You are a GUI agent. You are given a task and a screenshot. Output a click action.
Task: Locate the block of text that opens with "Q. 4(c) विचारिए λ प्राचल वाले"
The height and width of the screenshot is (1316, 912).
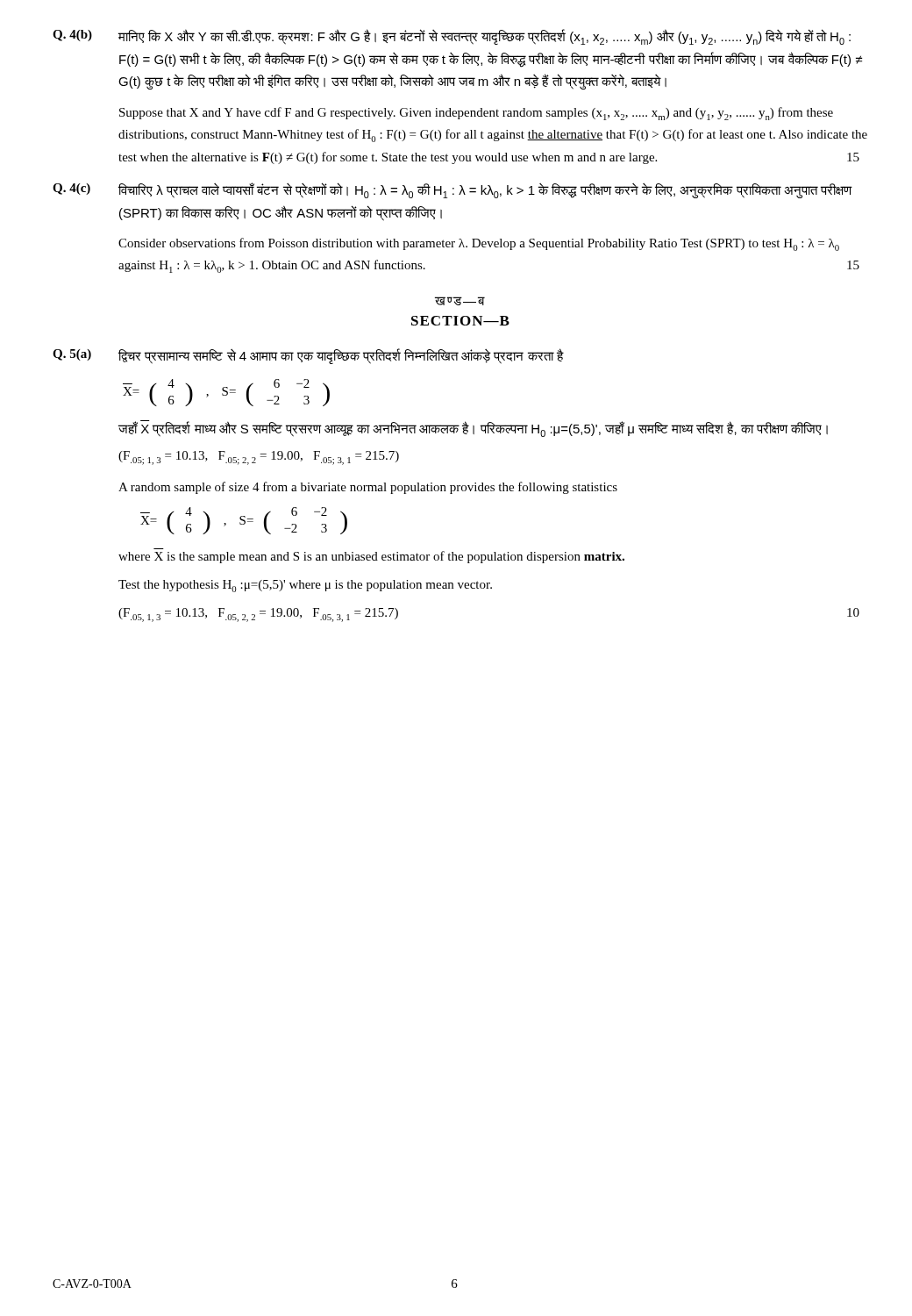(460, 202)
